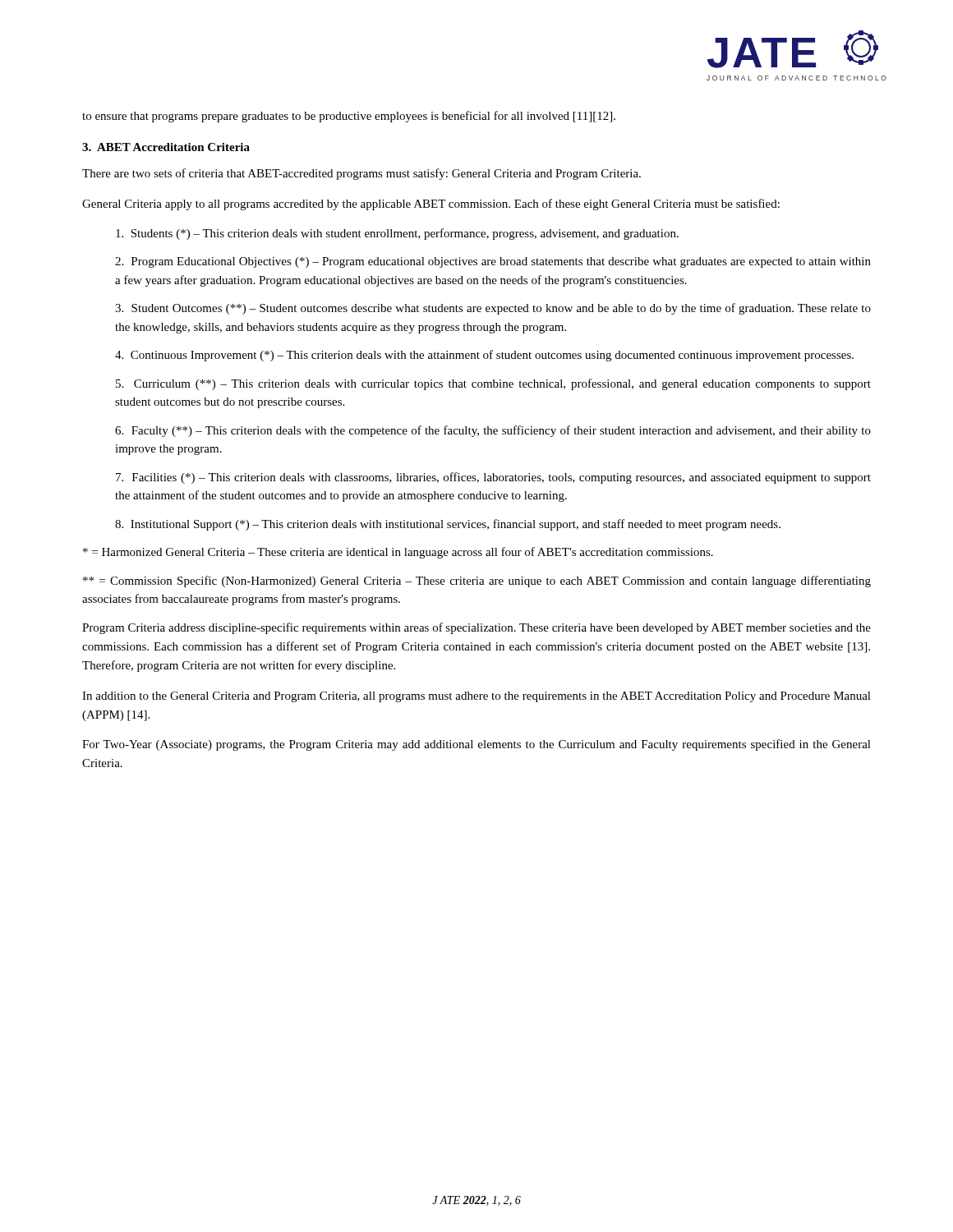The image size is (953, 1232).
Task: Select the list item containing "7. Facilities (*) – This criterion deals with"
Action: tap(493, 486)
